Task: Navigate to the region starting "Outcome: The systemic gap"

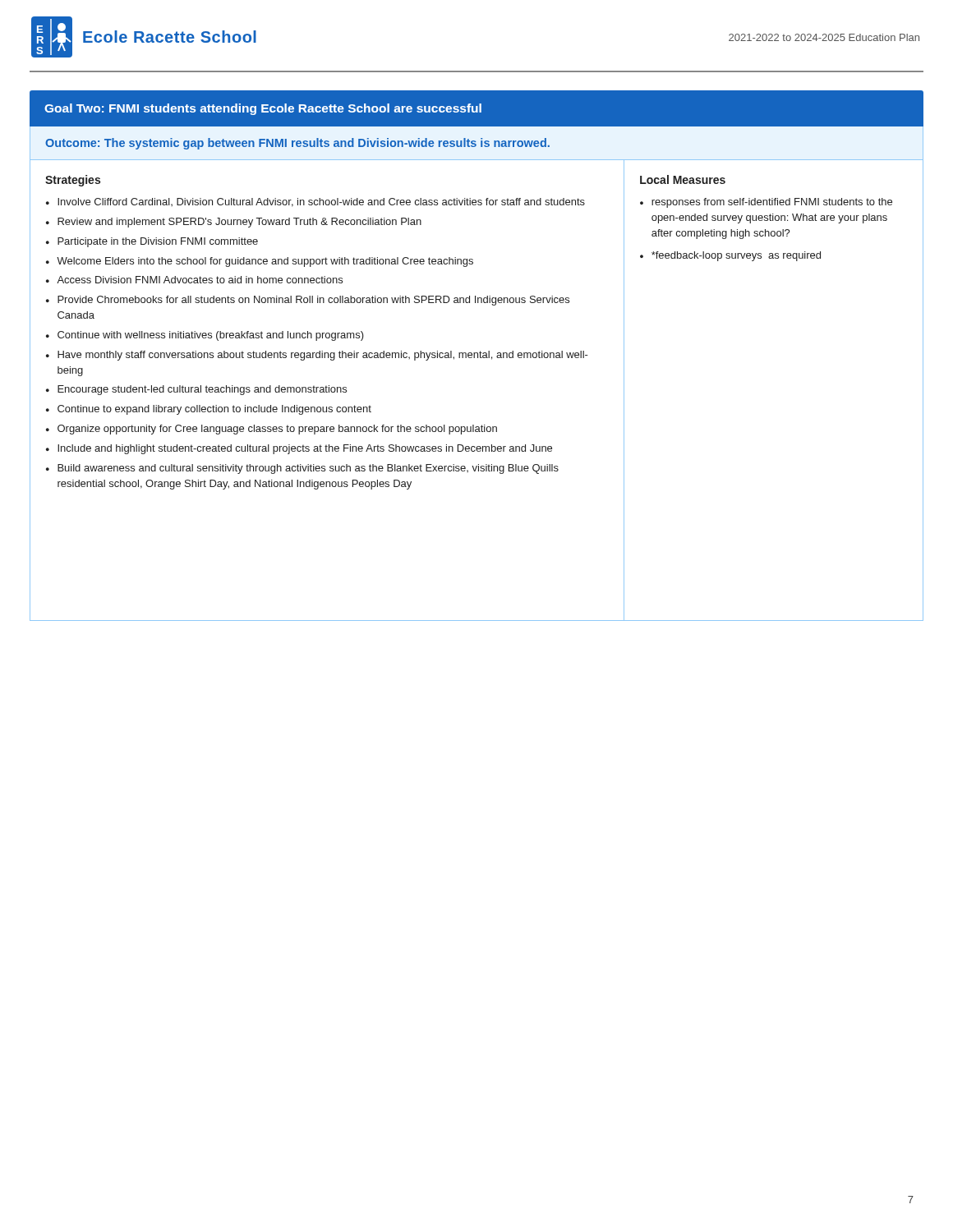Action: pyautogui.click(x=298, y=143)
